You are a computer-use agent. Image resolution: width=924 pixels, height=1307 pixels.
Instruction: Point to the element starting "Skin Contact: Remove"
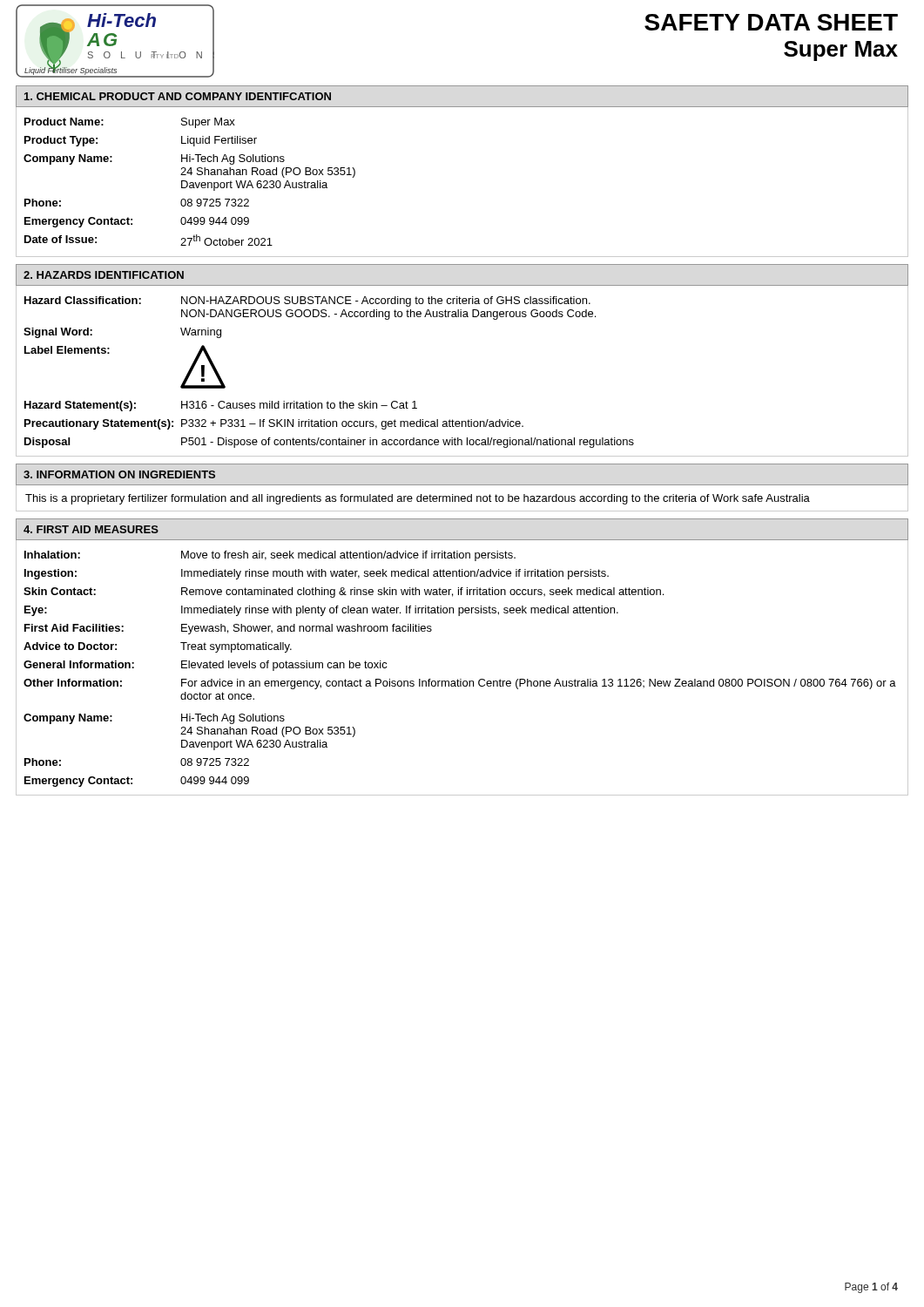coord(462,592)
